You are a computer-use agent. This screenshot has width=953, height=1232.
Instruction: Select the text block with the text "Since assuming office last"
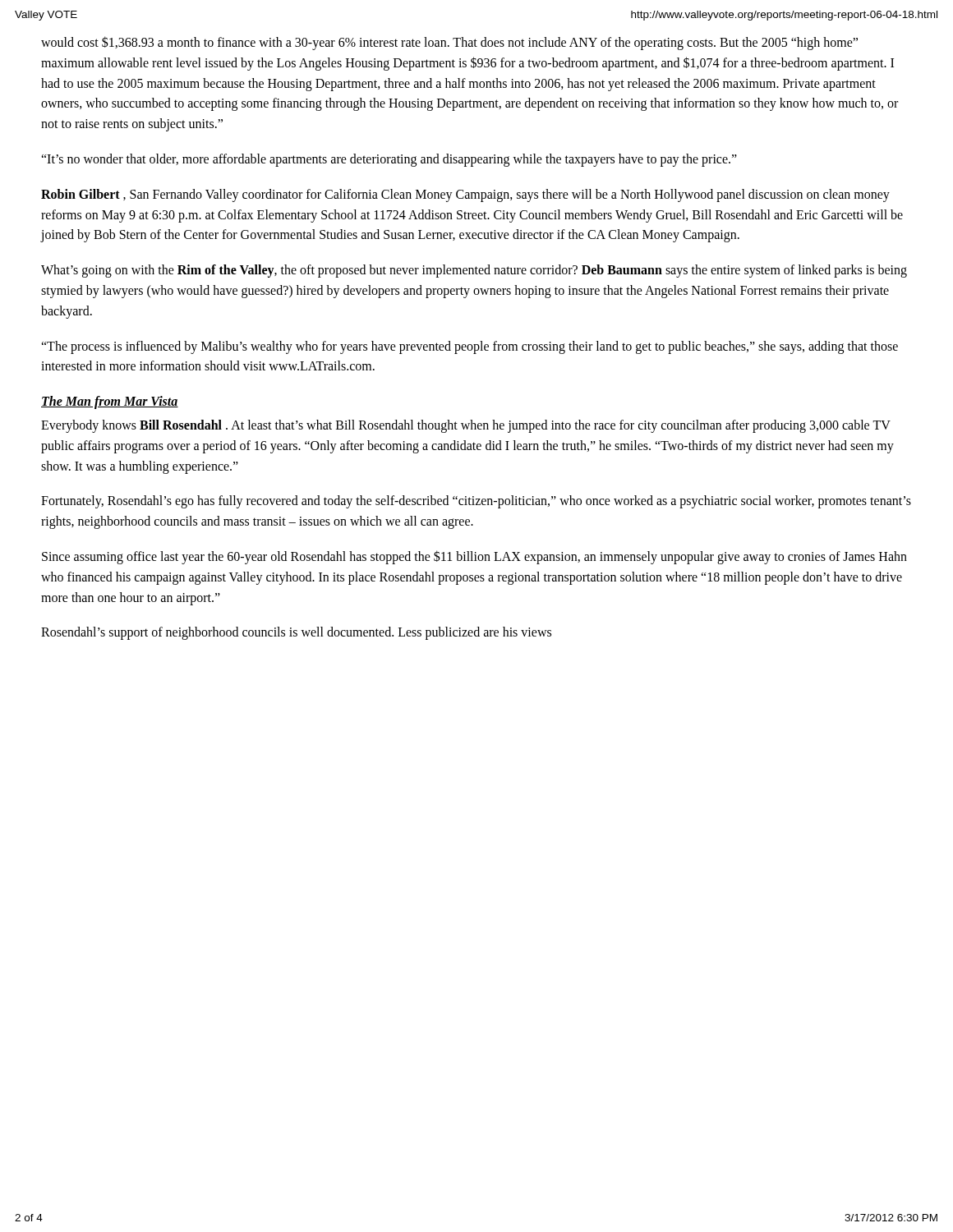pos(474,577)
